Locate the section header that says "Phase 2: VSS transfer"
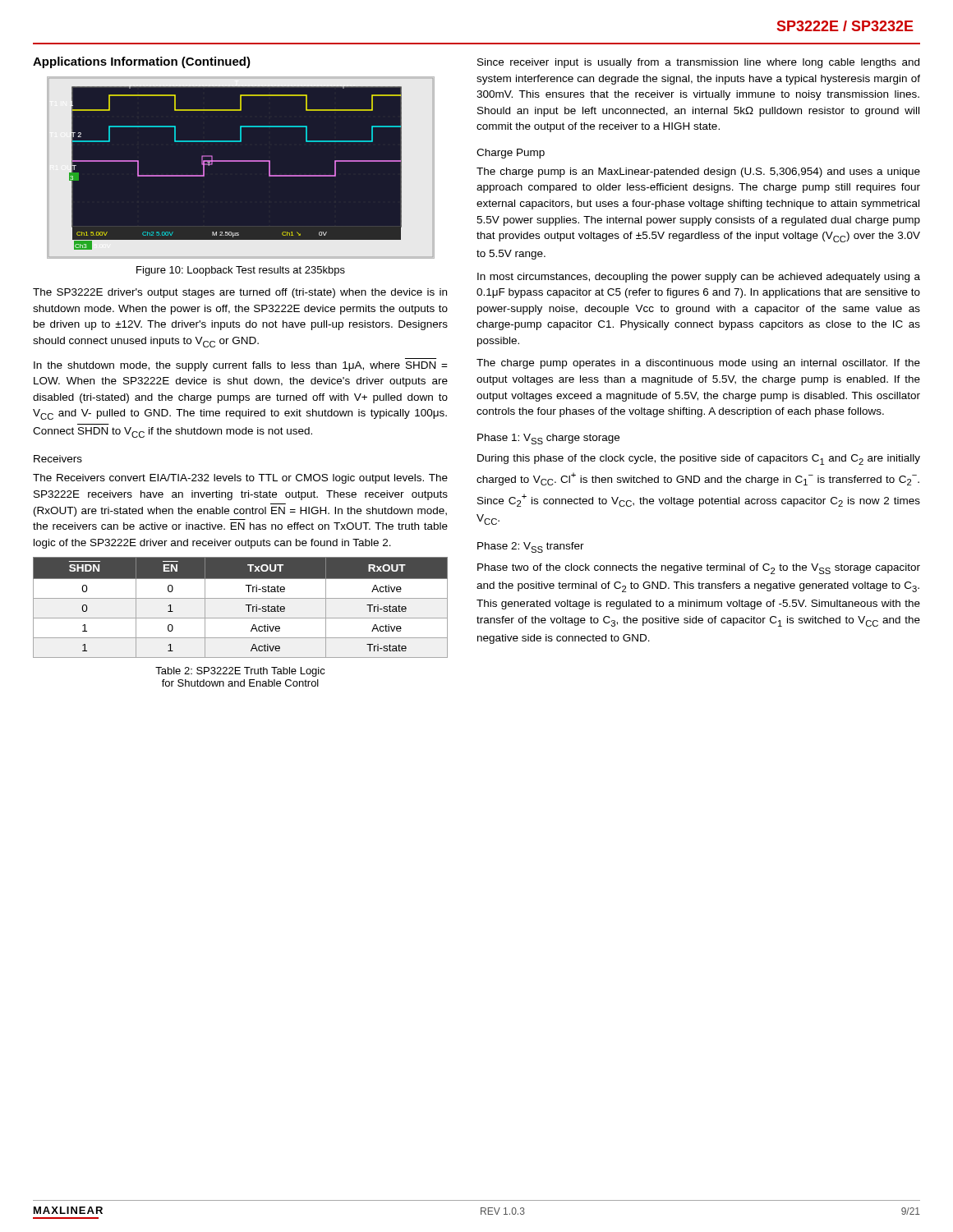The width and height of the screenshot is (953, 1232). pyautogui.click(x=530, y=547)
